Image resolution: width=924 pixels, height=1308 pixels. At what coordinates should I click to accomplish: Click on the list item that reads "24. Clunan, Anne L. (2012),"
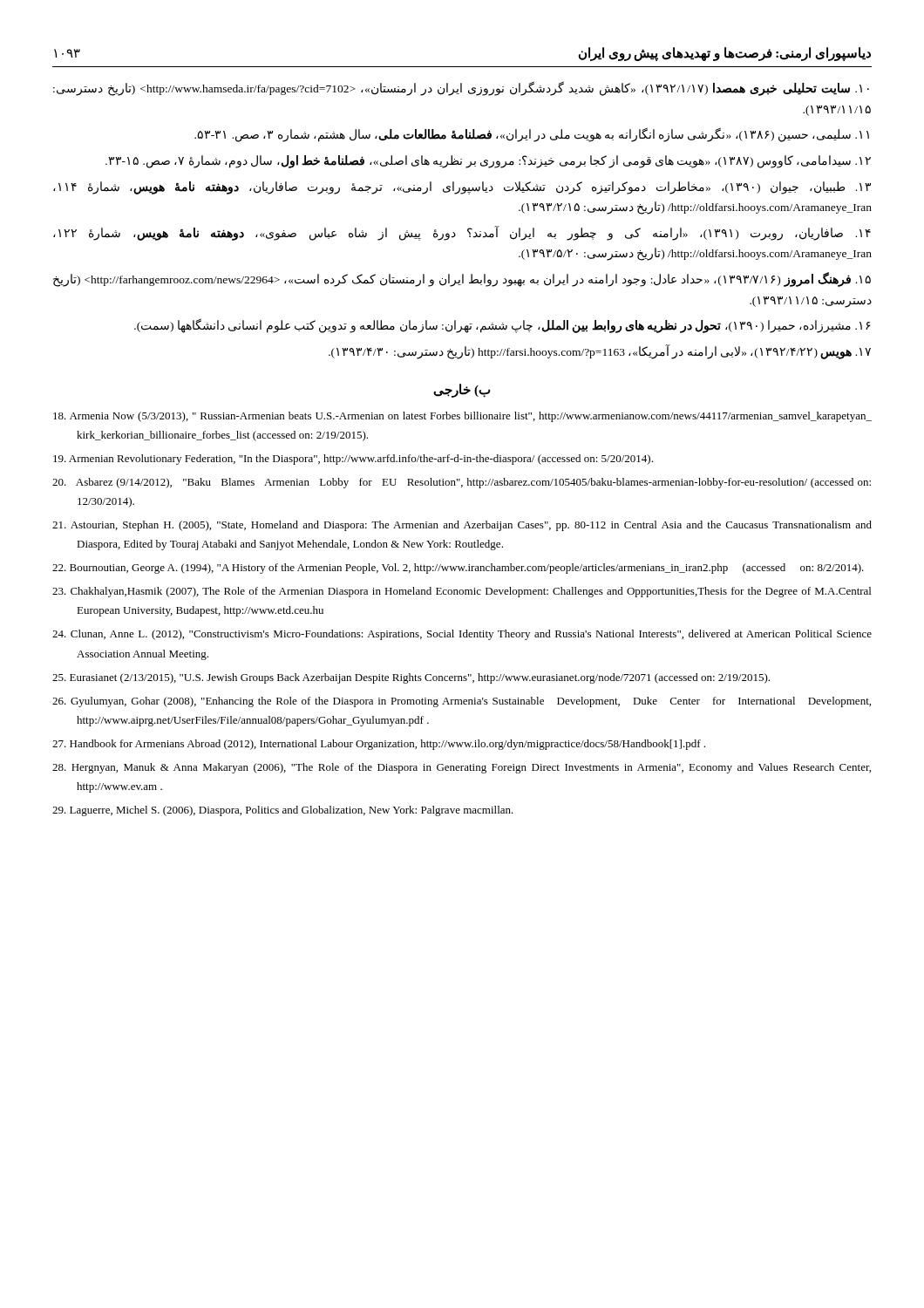pyautogui.click(x=462, y=644)
